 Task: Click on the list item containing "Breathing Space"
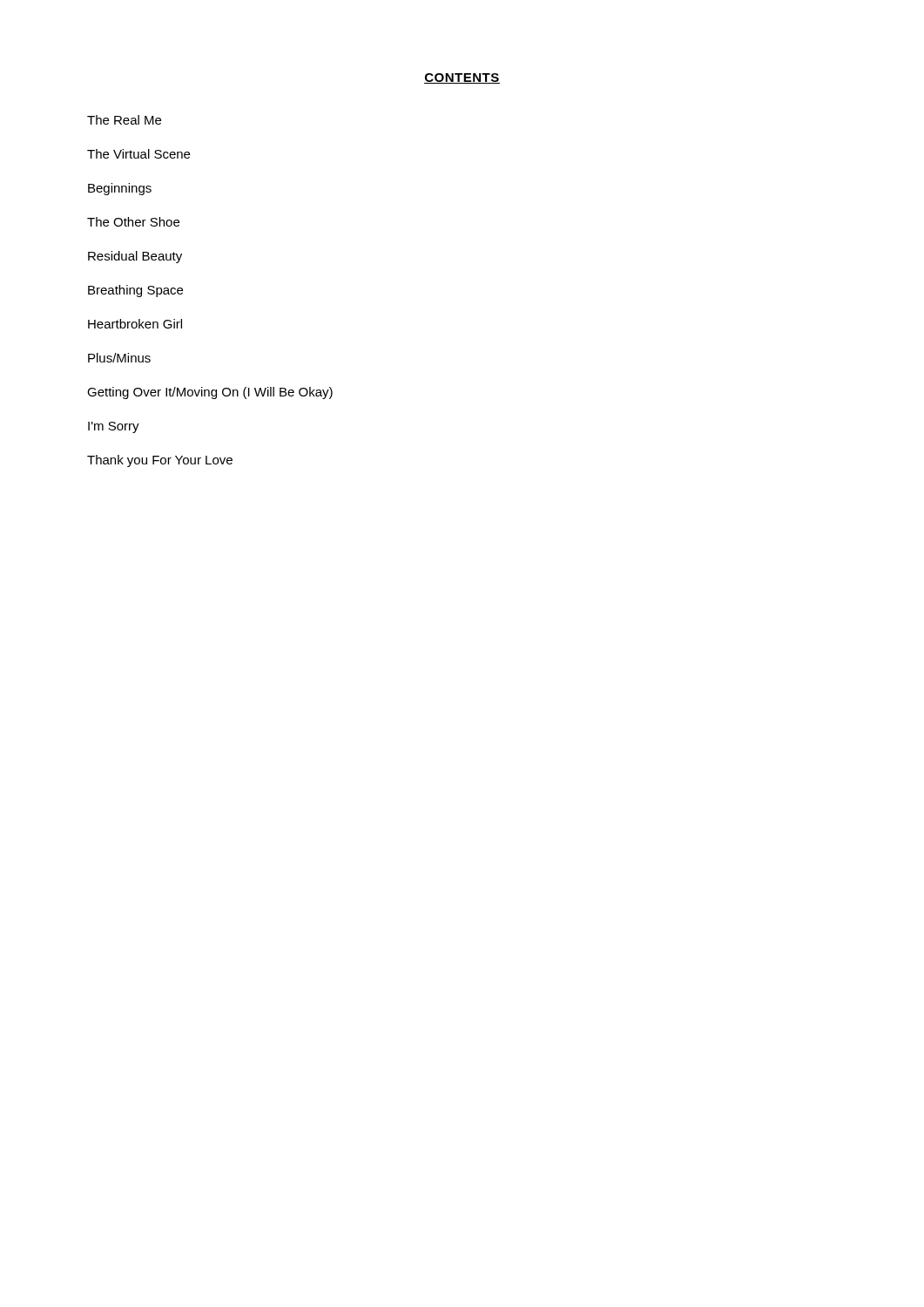coord(135,290)
